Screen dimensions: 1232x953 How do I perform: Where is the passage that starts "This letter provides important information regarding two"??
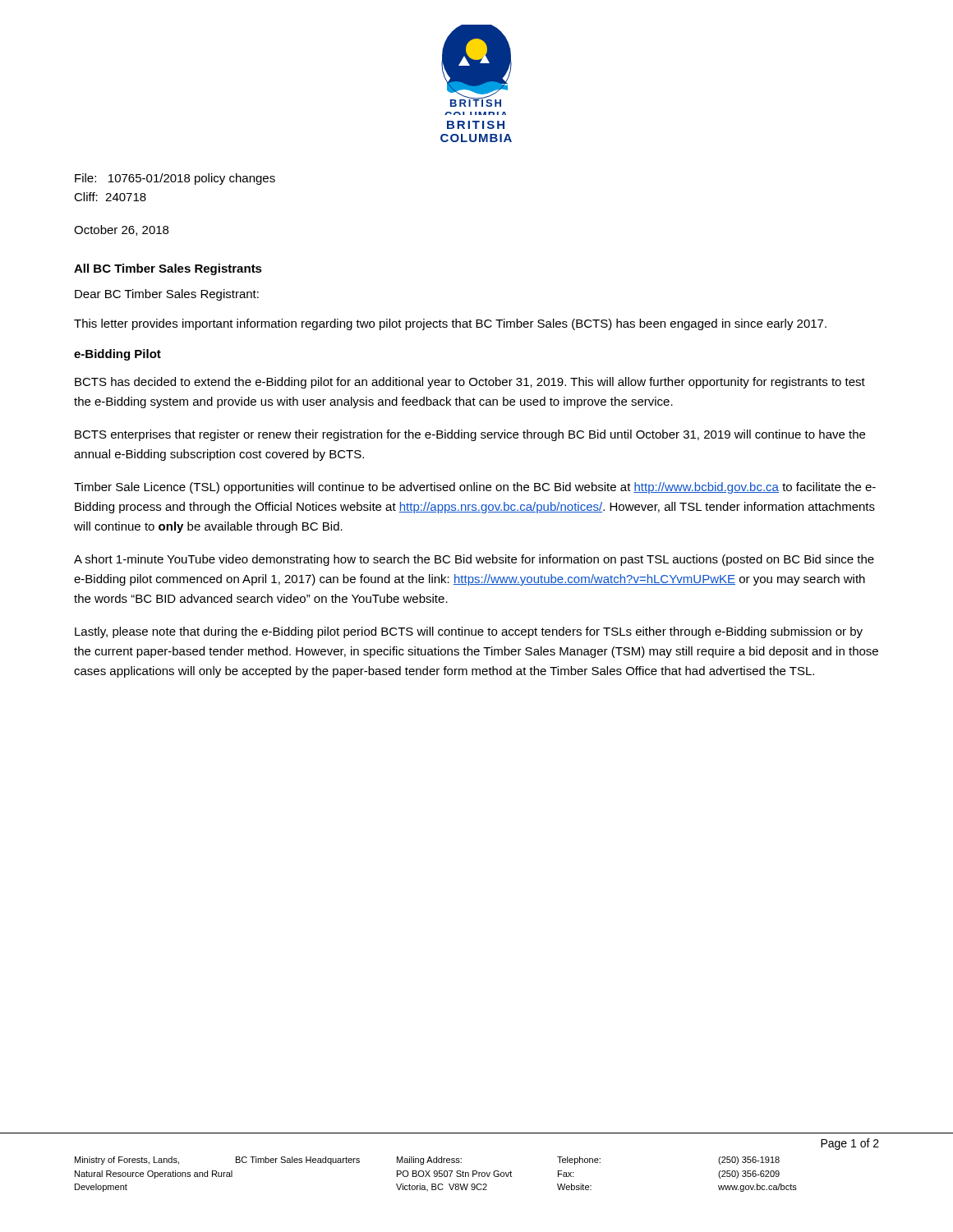(x=451, y=323)
